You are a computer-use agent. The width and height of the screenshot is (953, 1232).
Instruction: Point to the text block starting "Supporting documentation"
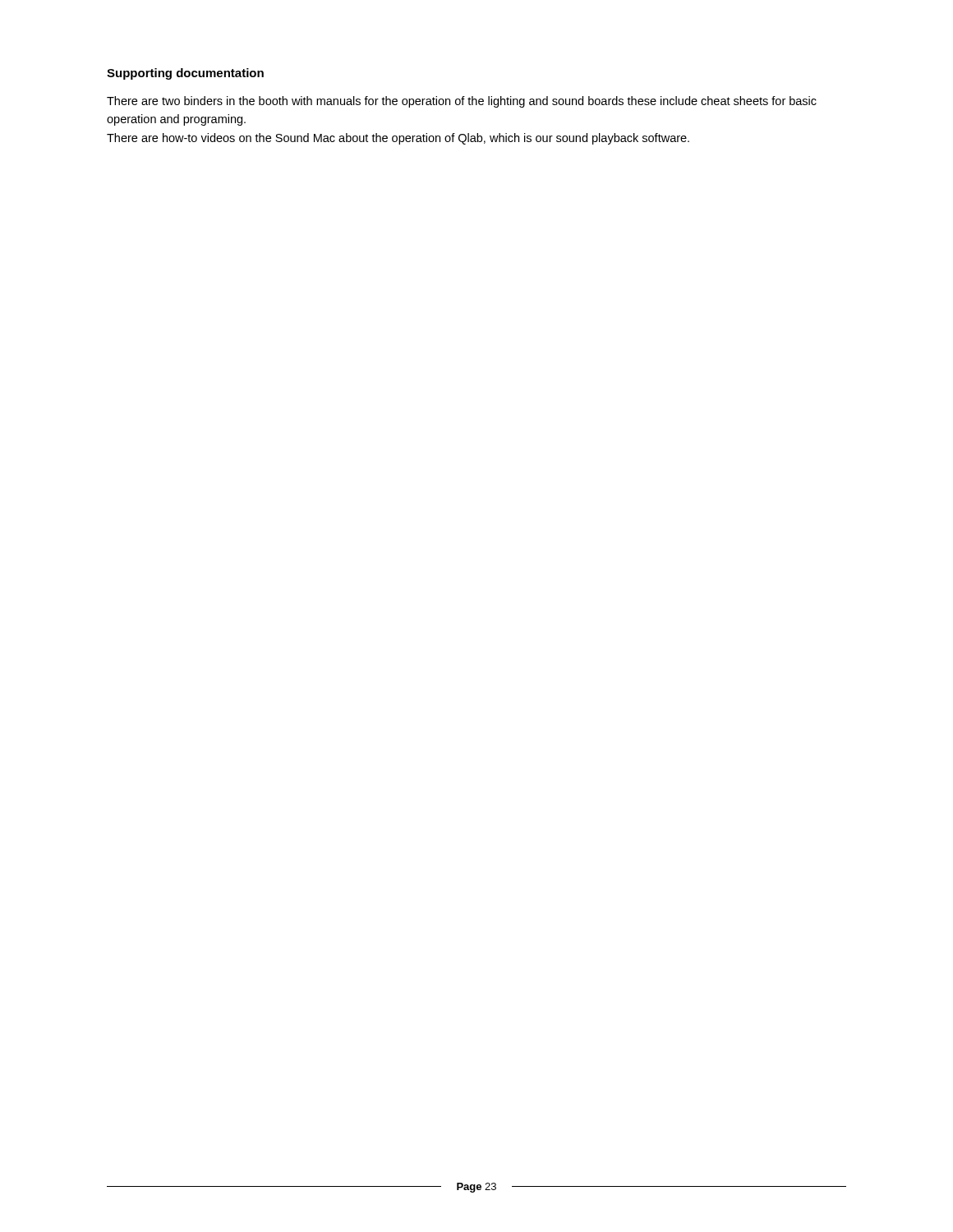coord(186,73)
